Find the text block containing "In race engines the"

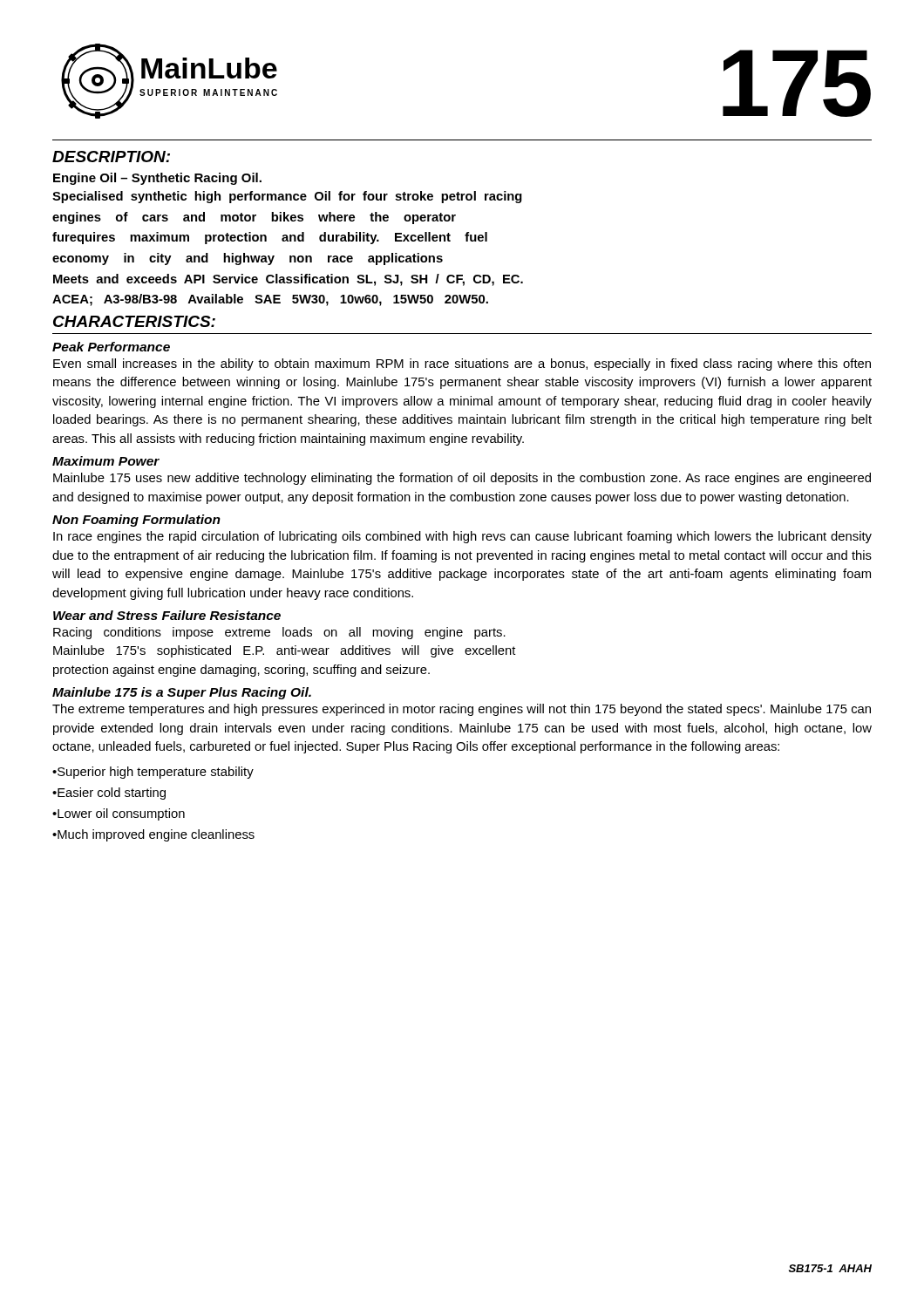pyautogui.click(x=462, y=565)
